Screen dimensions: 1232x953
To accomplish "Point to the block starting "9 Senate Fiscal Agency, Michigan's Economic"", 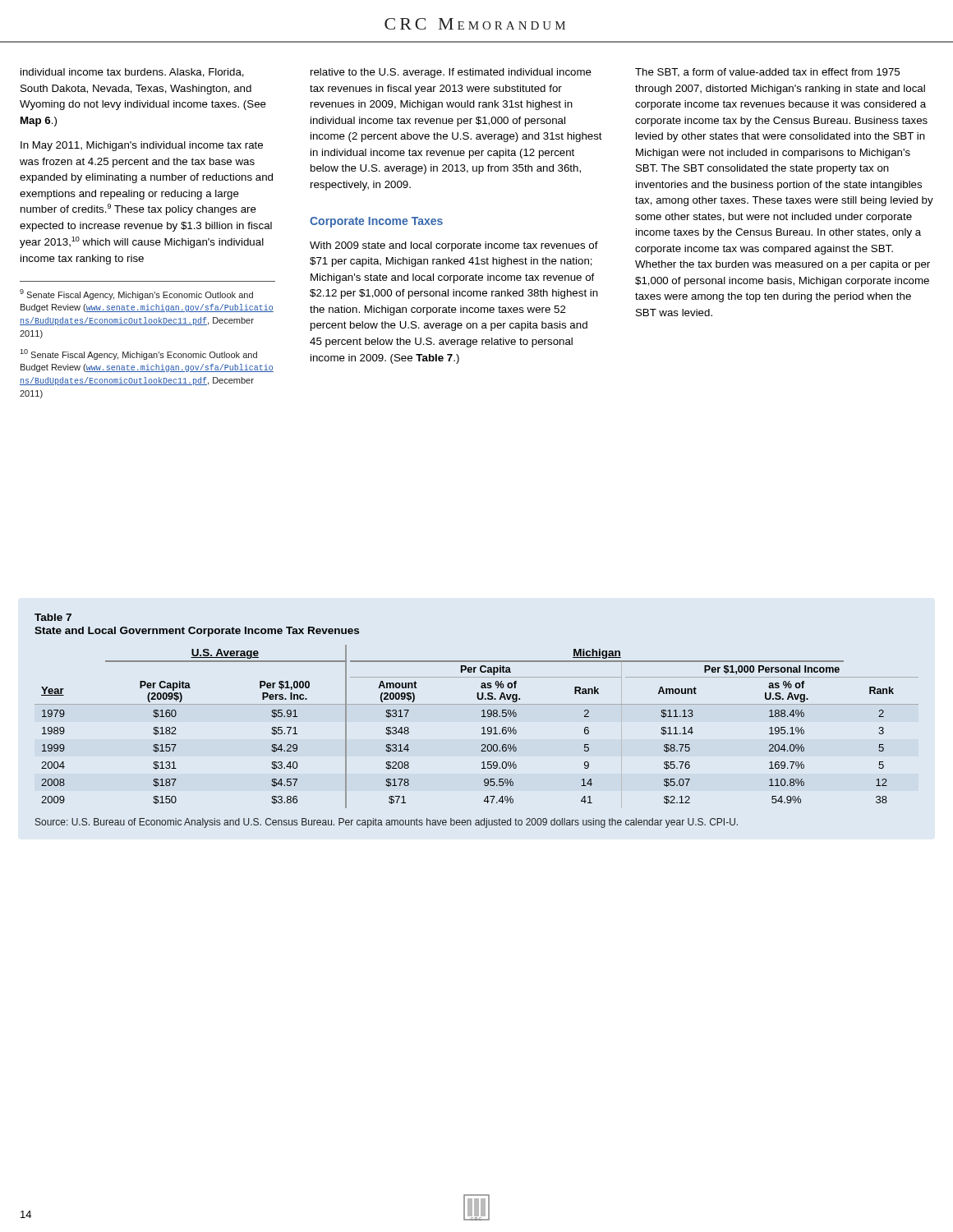I will [147, 314].
